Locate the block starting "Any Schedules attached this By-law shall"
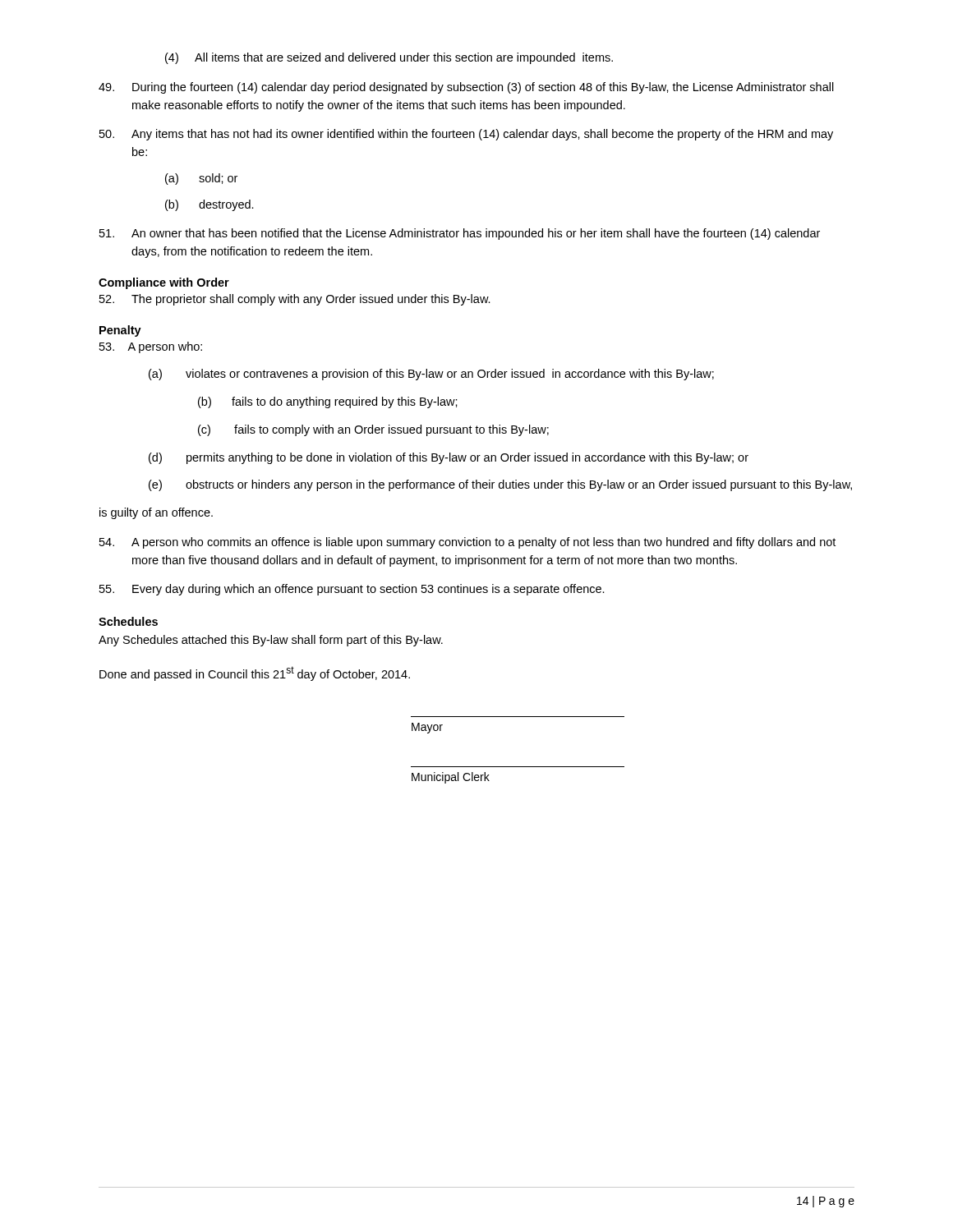This screenshot has height=1232, width=953. tap(271, 640)
